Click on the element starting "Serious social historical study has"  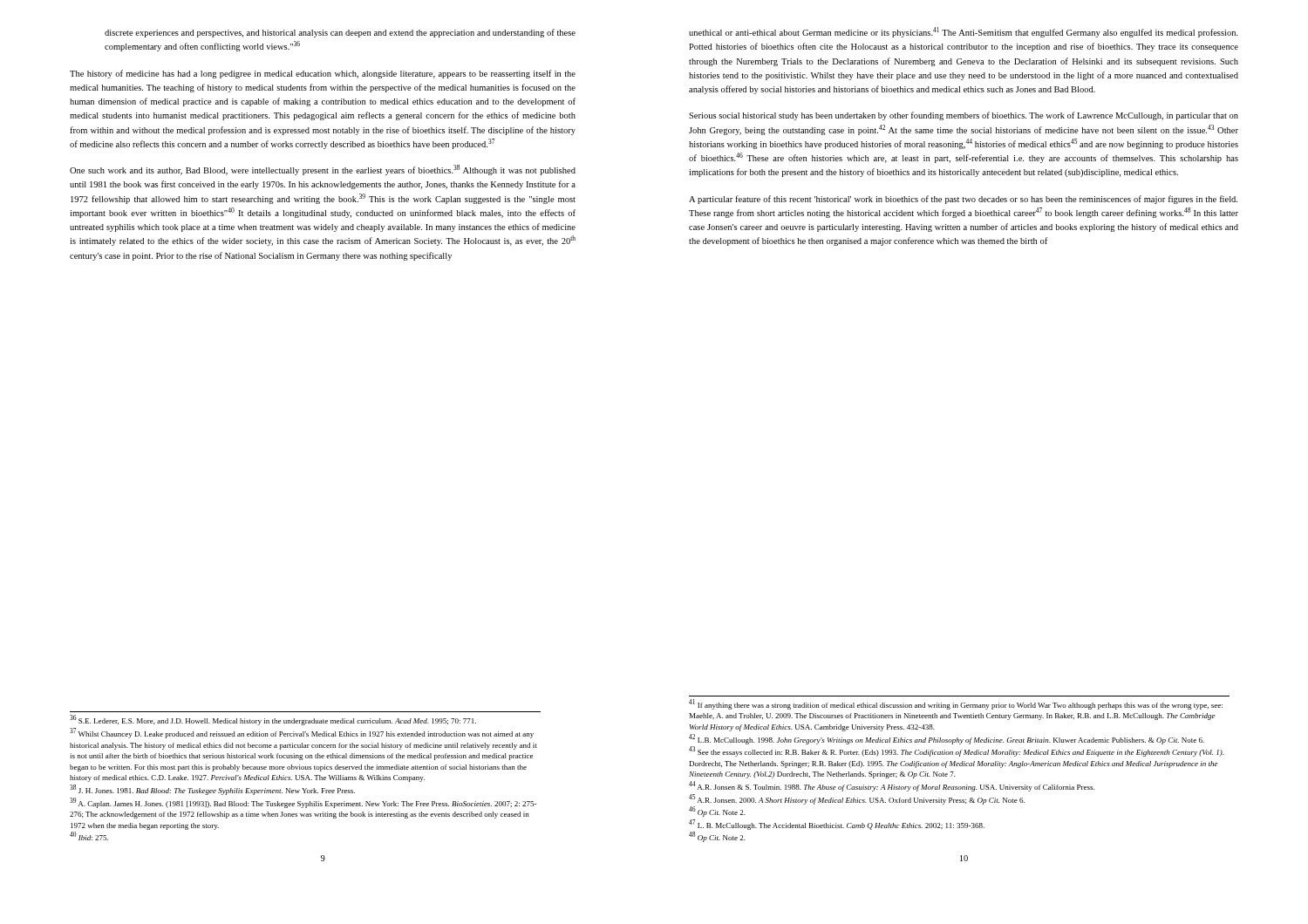coord(964,144)
